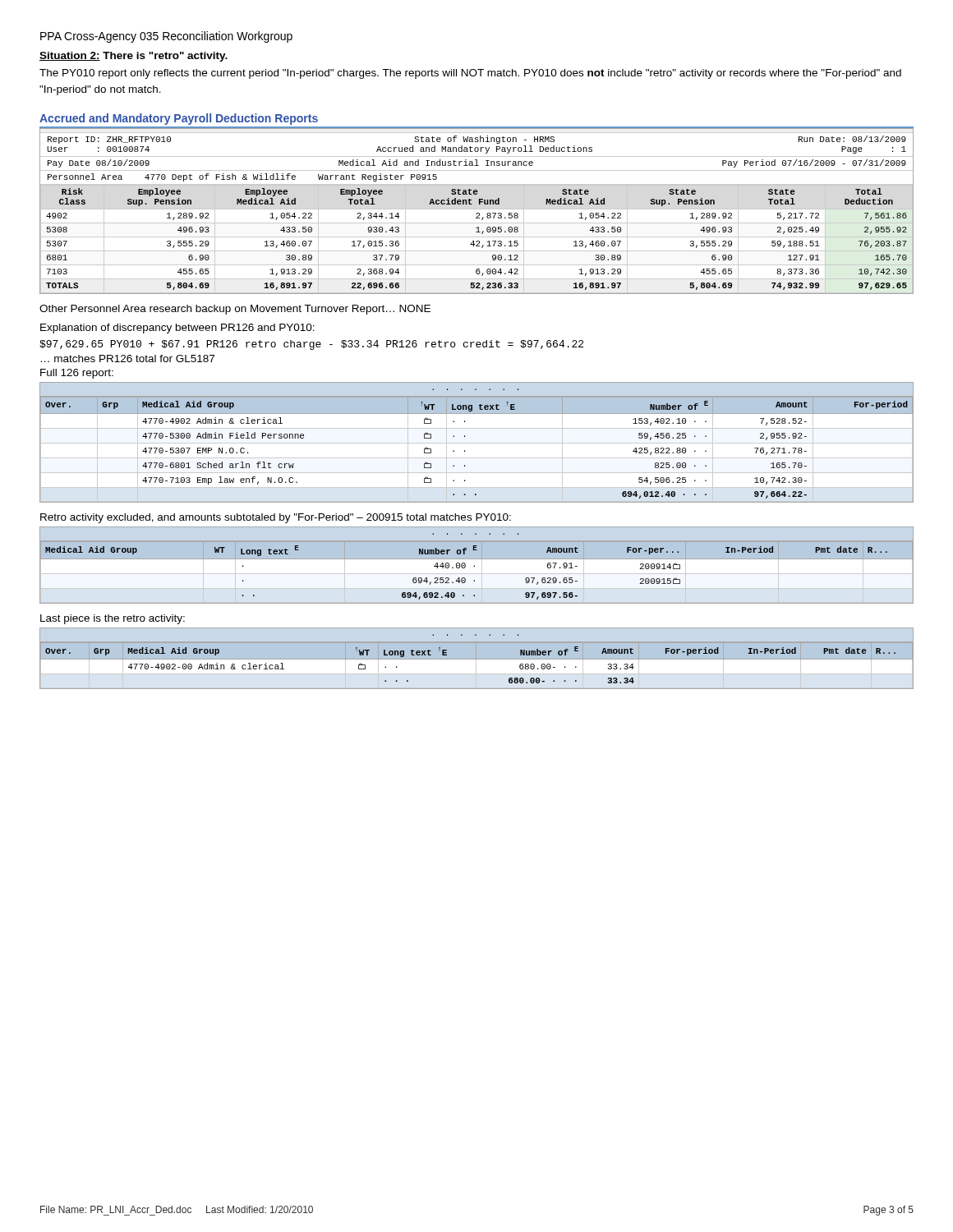Select the table that reads "State Sup. Pension"
Viewport: 953px width, 1232px height.
(x=476, y=211)
